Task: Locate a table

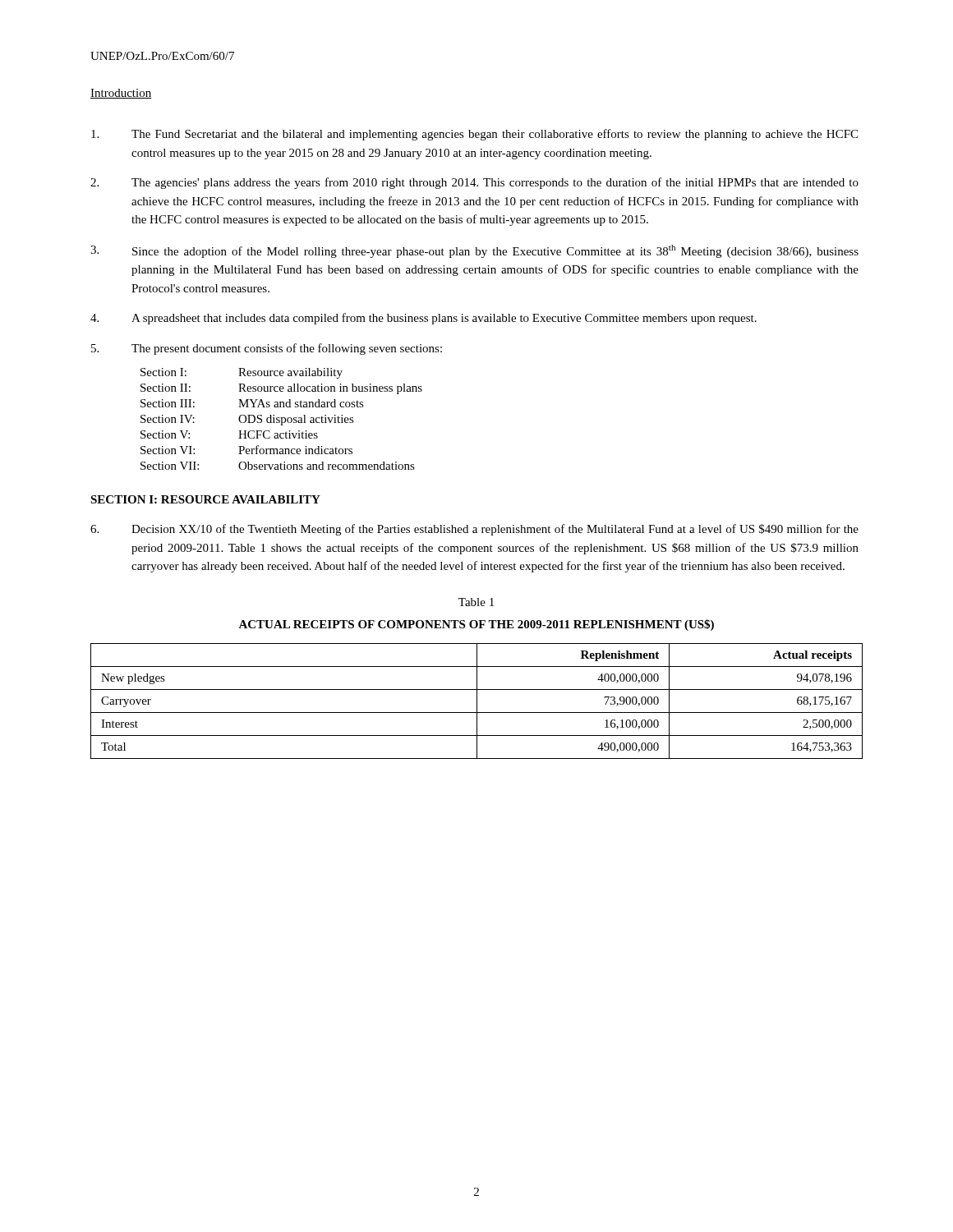Action: coord(476,701)
